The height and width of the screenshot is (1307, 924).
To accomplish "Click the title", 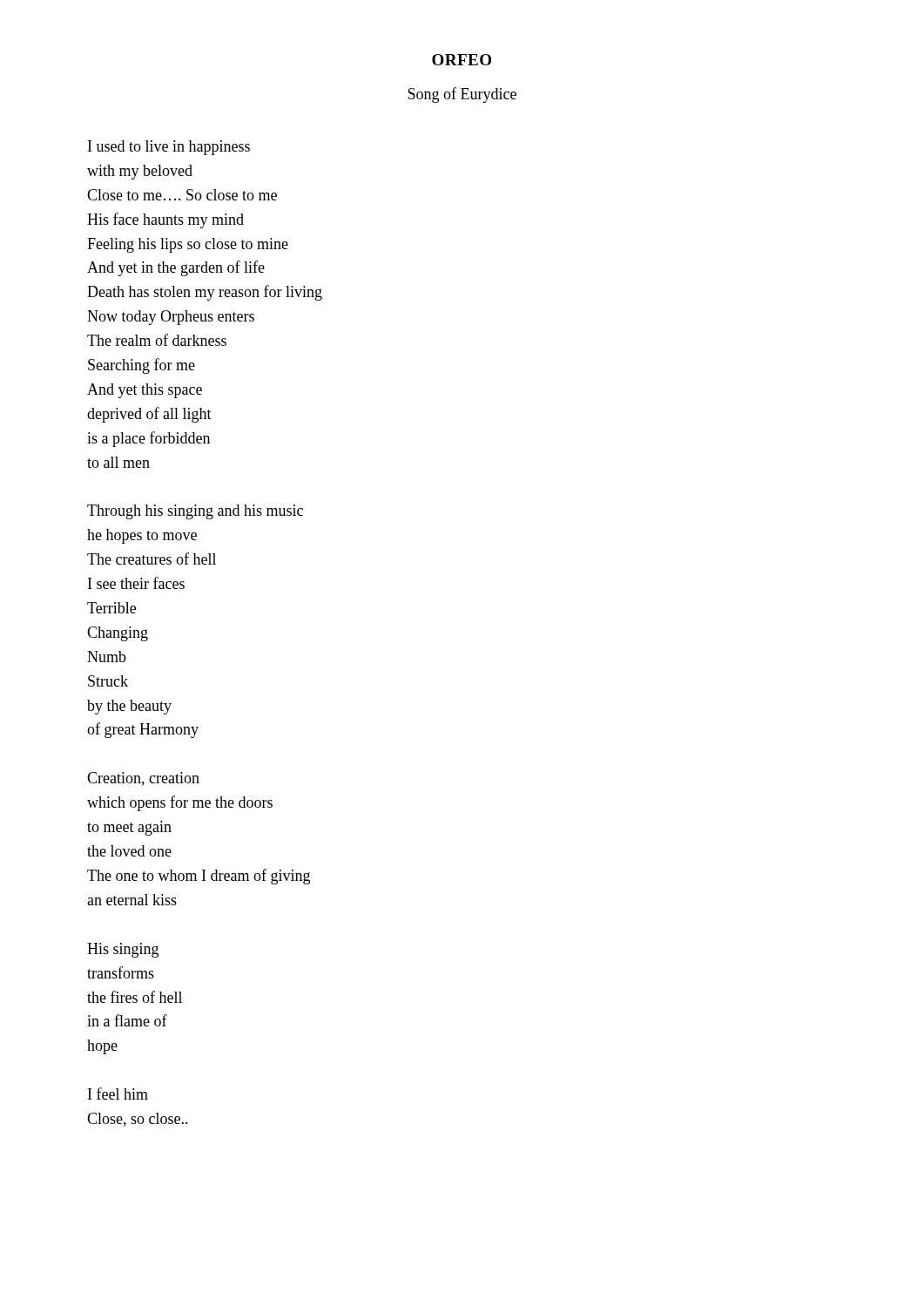I will coord(462,60).
